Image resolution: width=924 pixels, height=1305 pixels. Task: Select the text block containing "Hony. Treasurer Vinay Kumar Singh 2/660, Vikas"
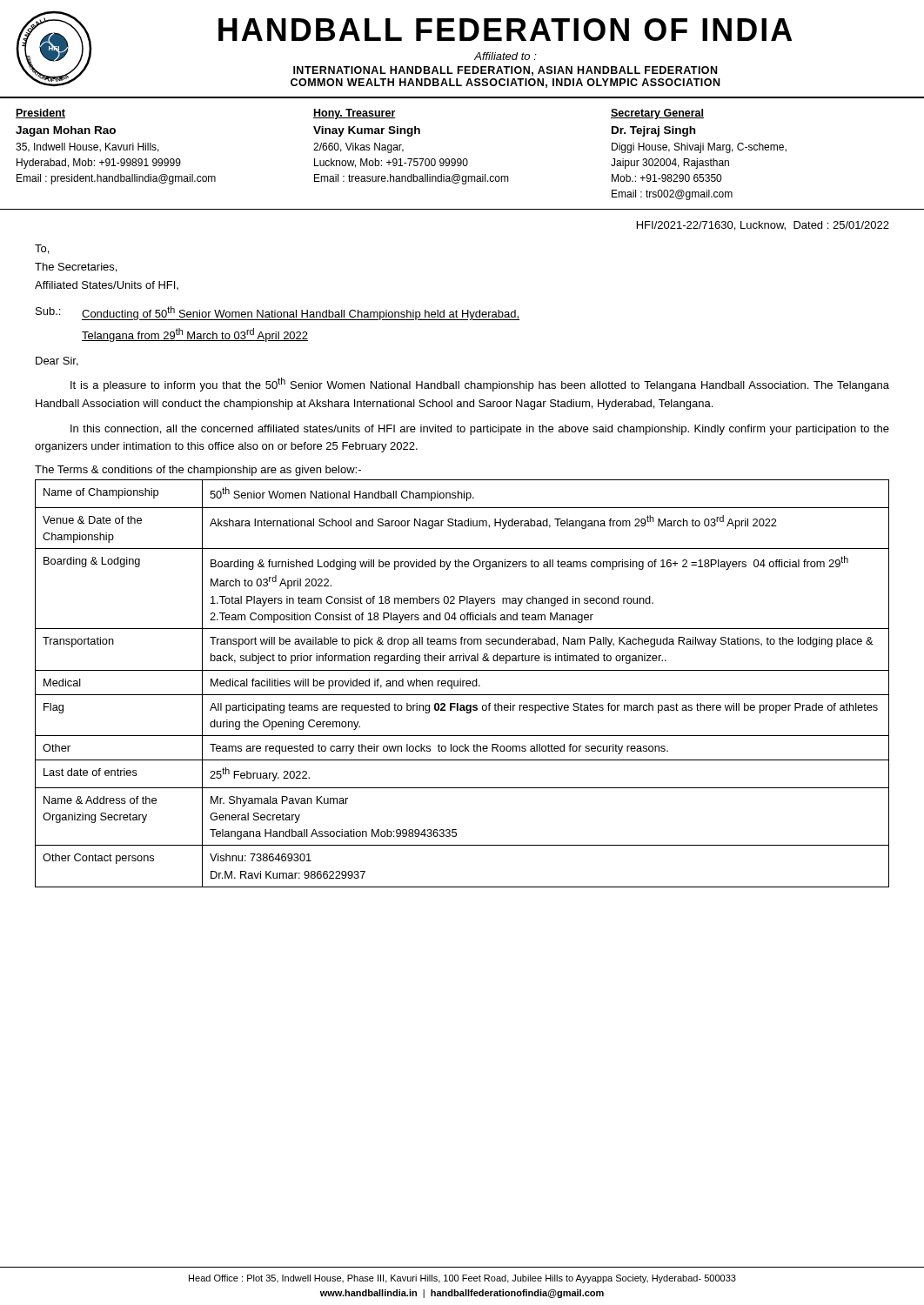[x=411, y=146]
